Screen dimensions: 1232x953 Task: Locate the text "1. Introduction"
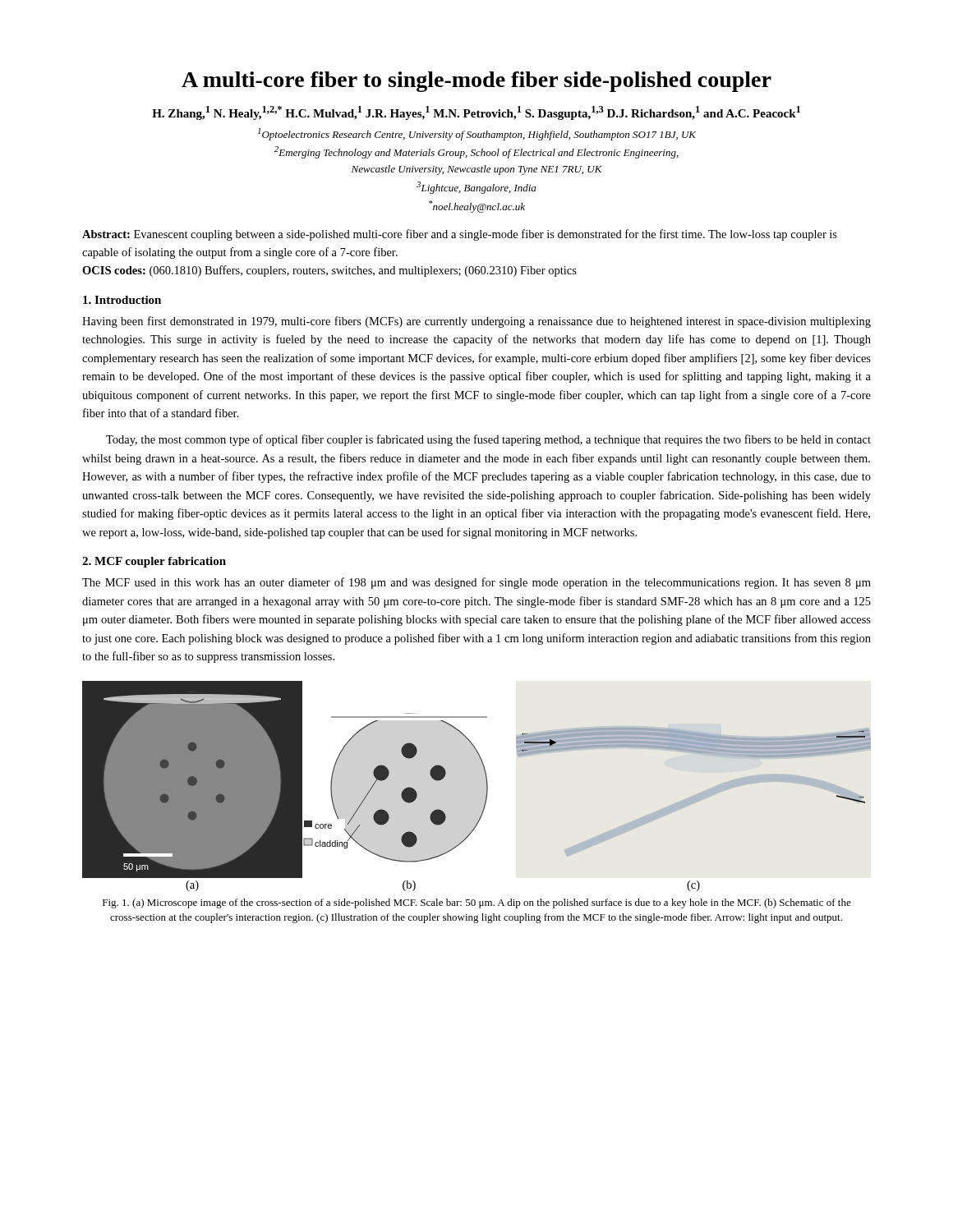pyautogui.click(x=122, y=299)
